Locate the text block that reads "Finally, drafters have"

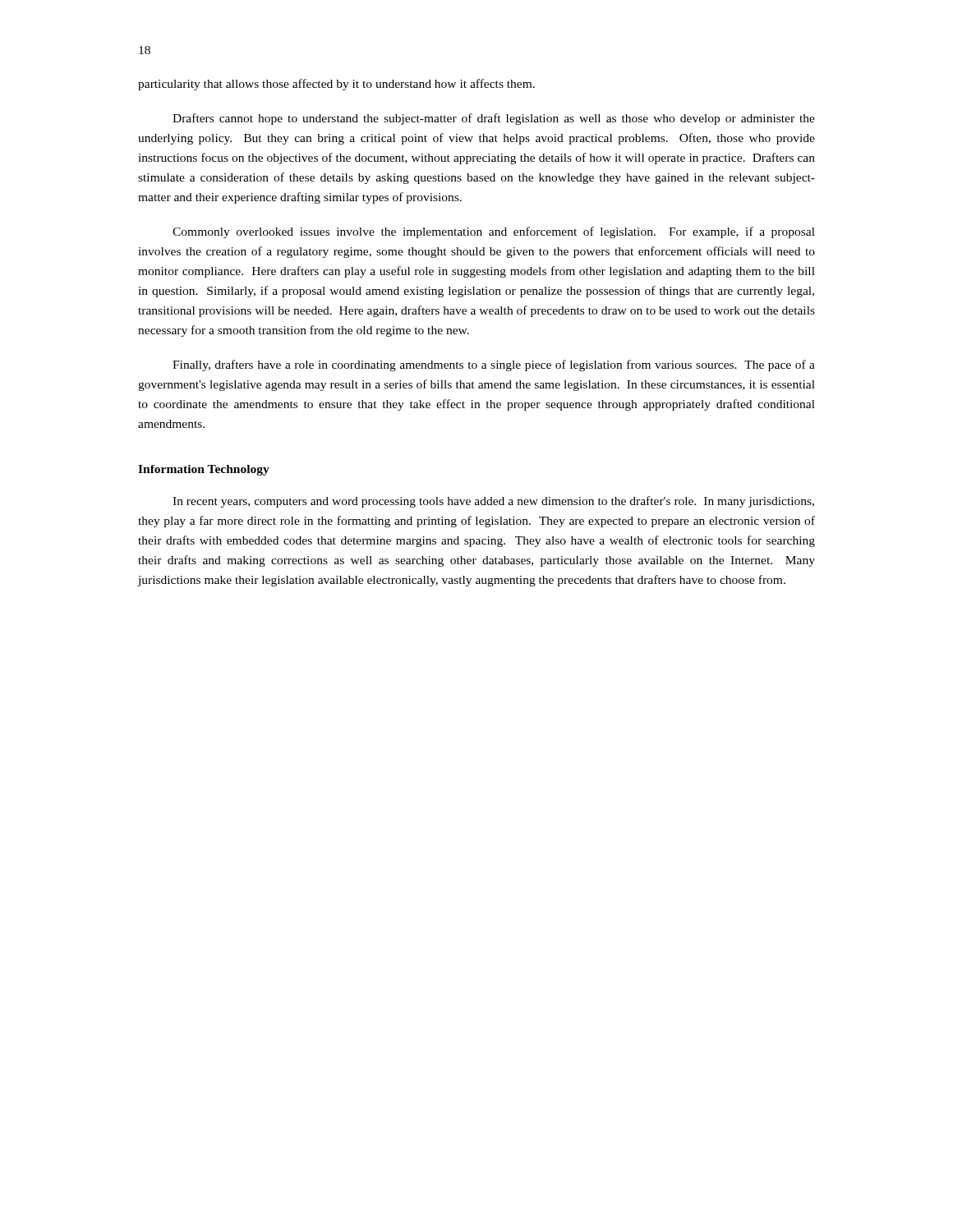tap(476, 394)
